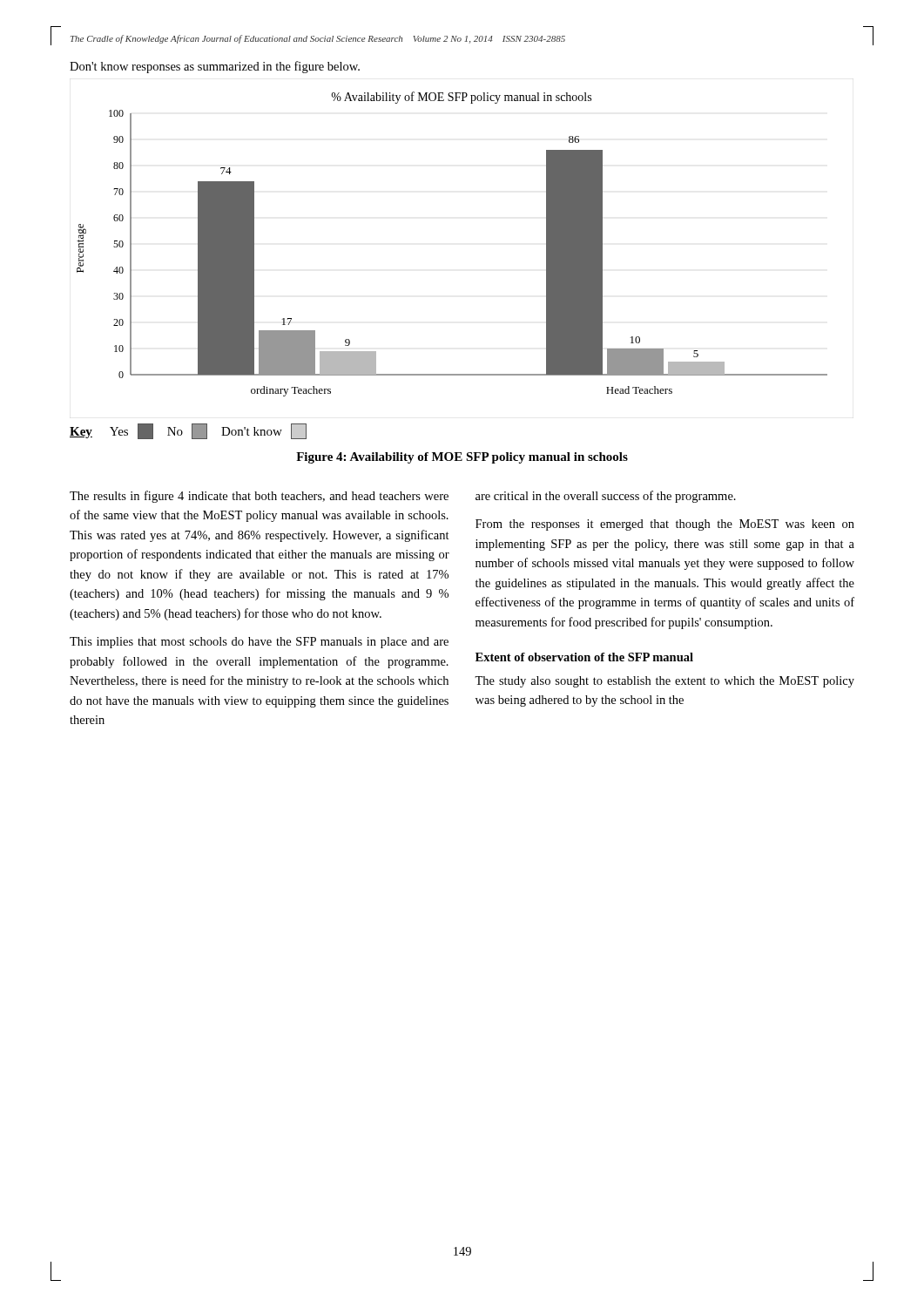The width and height of the screenshot is (924, 1307).
Task: Click on the text block that reads "The results in figure 4 indicate that both"
Action: click(x=259, y=608)
